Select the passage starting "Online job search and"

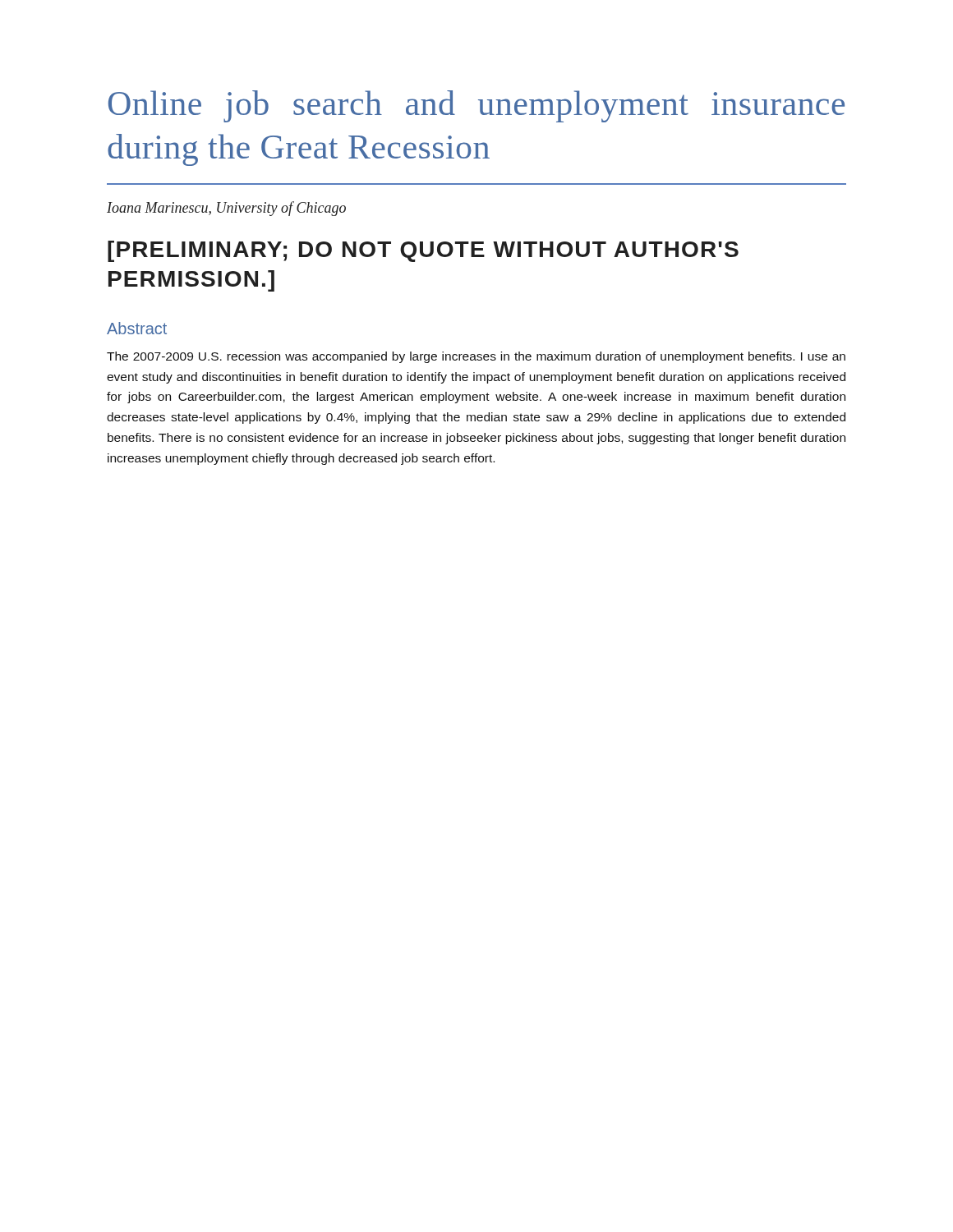tap(476, 125)
